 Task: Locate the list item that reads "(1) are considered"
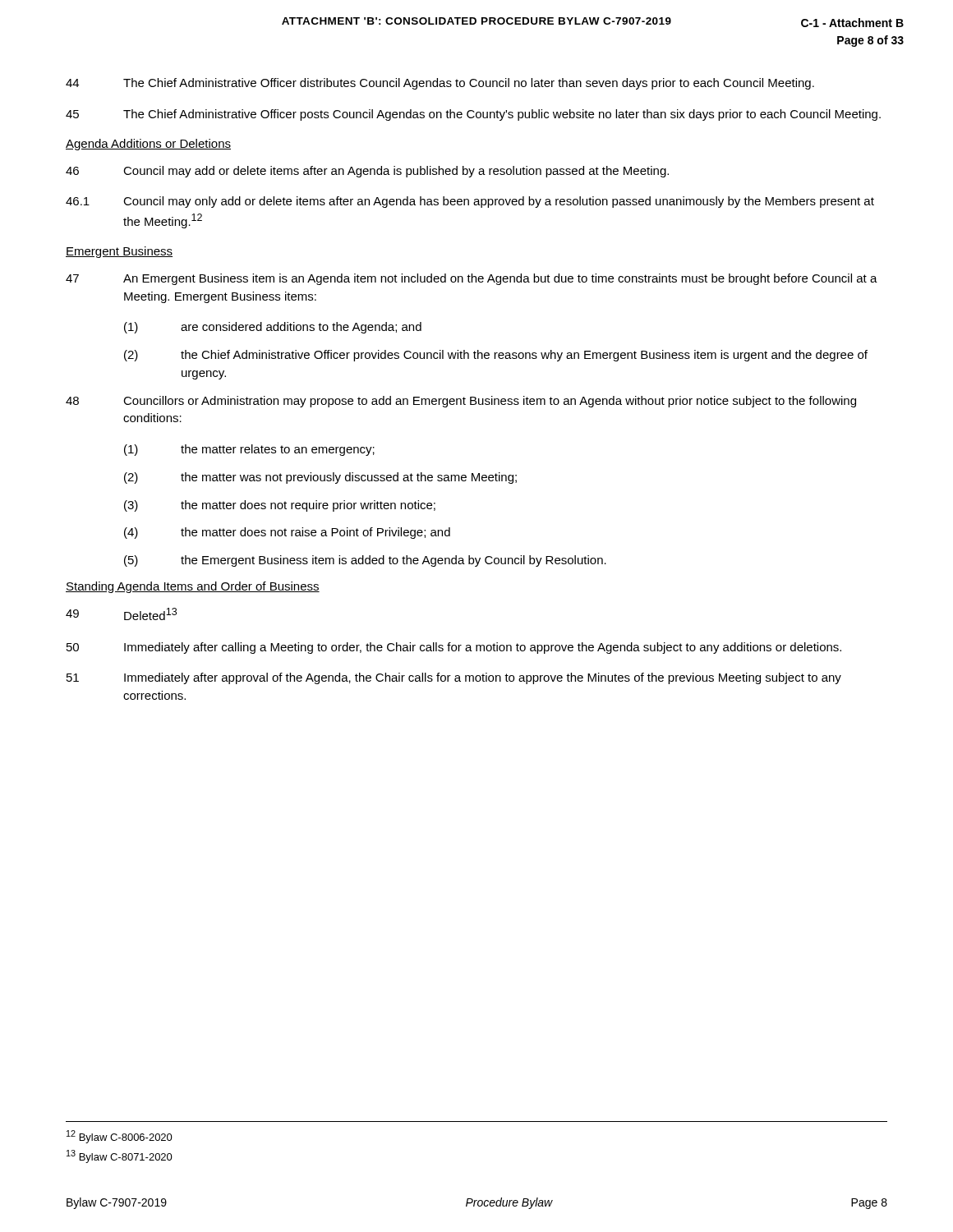click(273, 328)
